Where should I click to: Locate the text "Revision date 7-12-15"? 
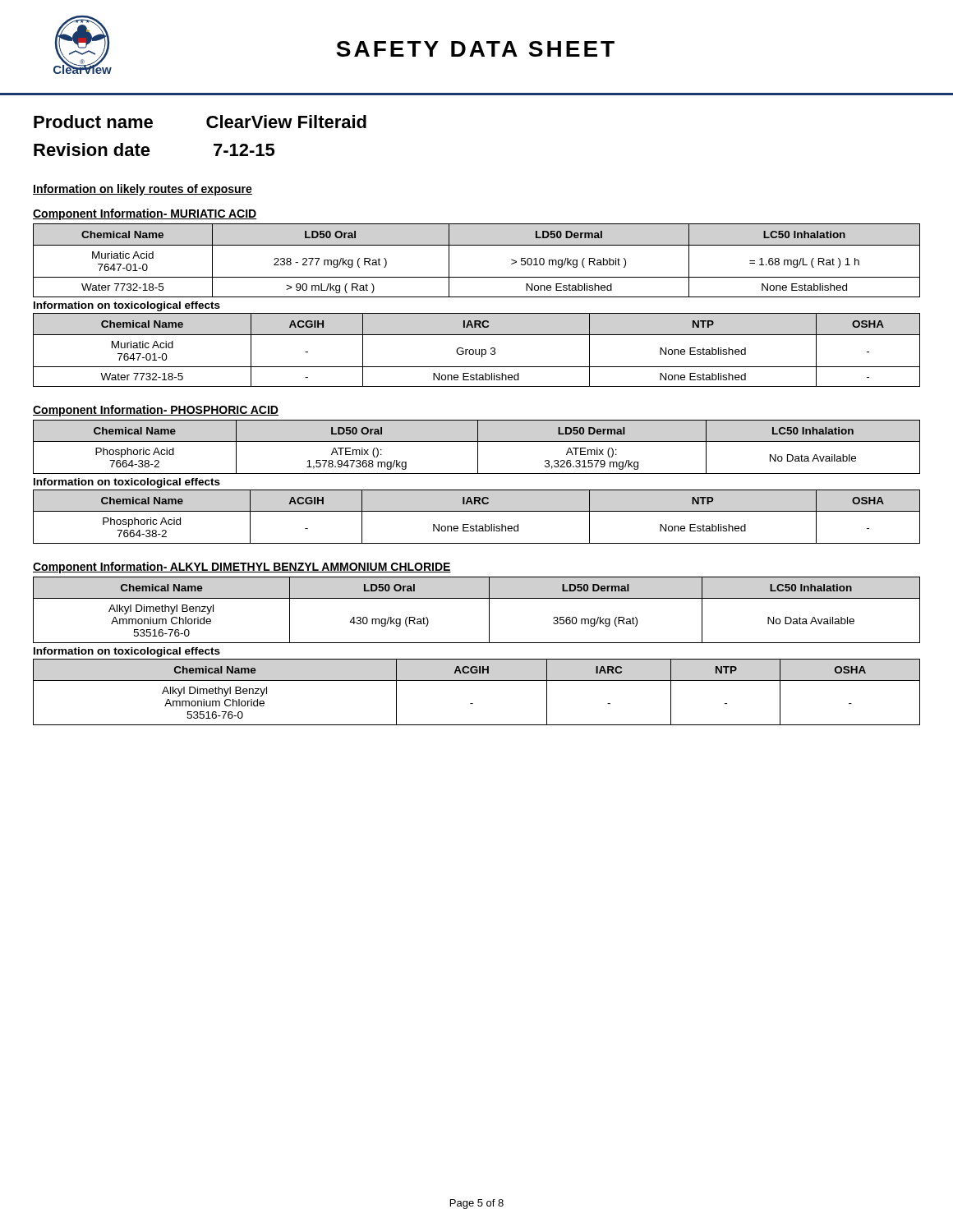point(154,150)
